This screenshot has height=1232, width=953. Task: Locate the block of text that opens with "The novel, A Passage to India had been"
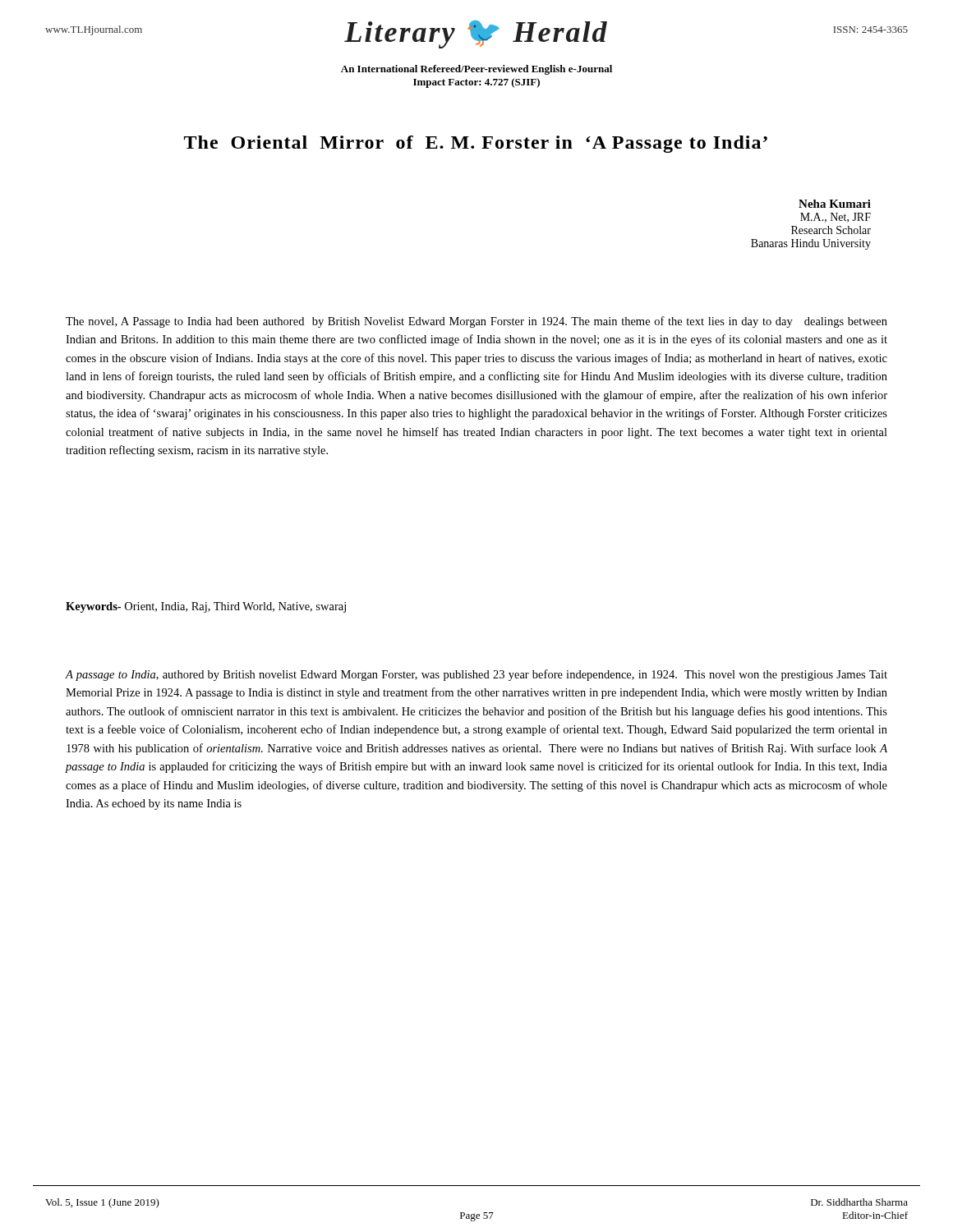(476, 386)
